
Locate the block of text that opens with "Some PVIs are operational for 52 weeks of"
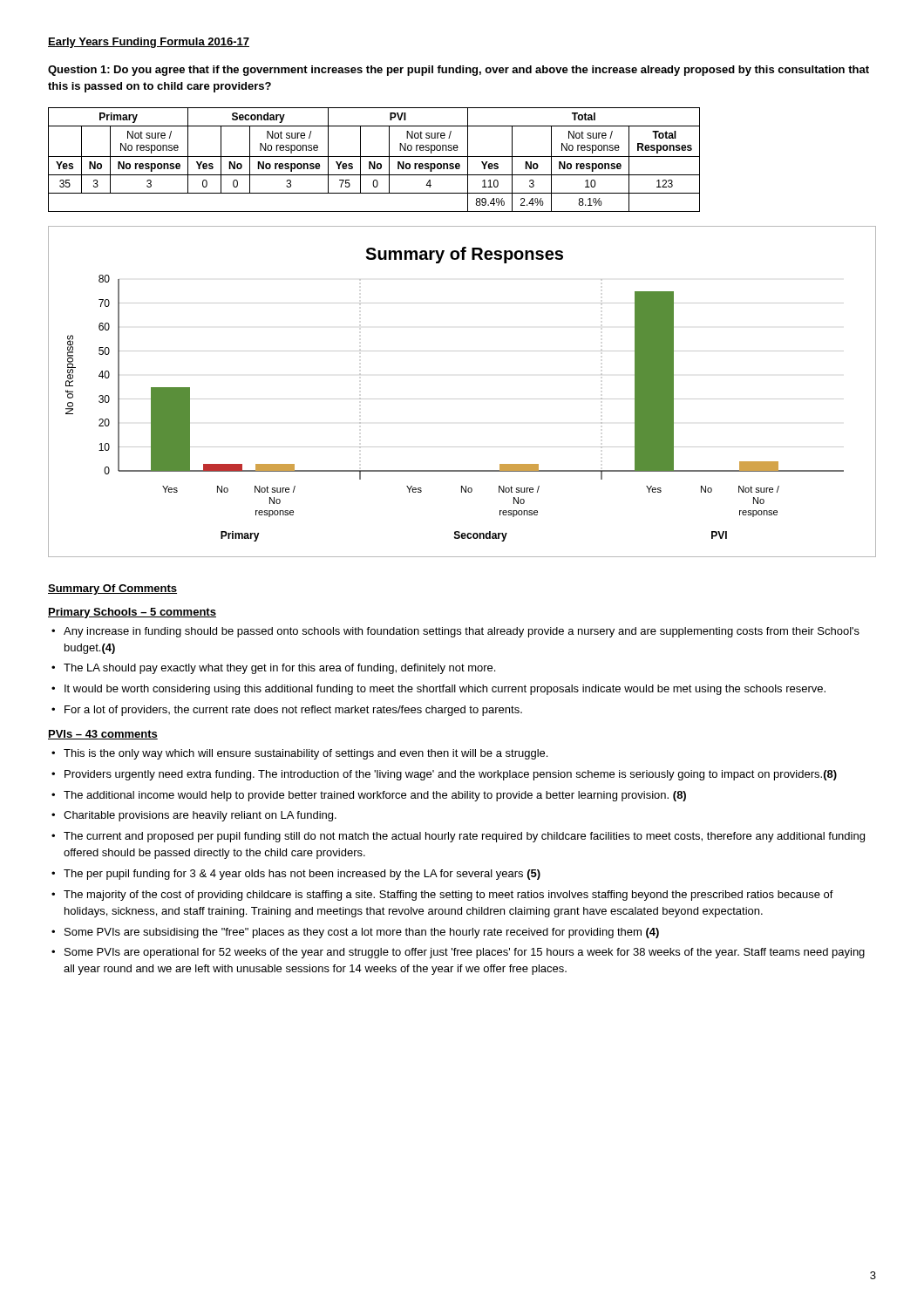[464, 960]
